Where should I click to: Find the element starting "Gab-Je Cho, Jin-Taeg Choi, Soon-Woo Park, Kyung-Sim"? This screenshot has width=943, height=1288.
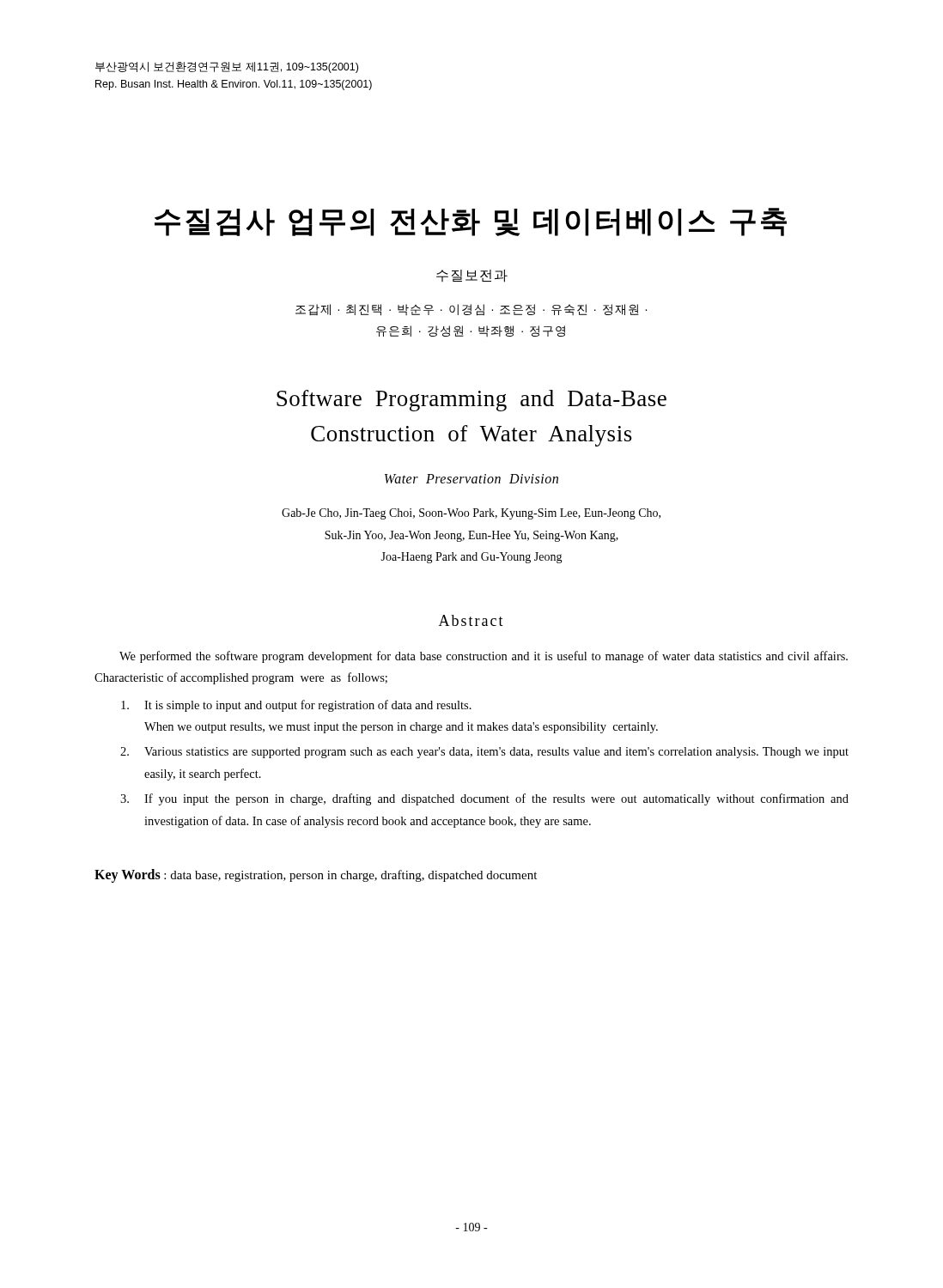[x=471, y=535]
